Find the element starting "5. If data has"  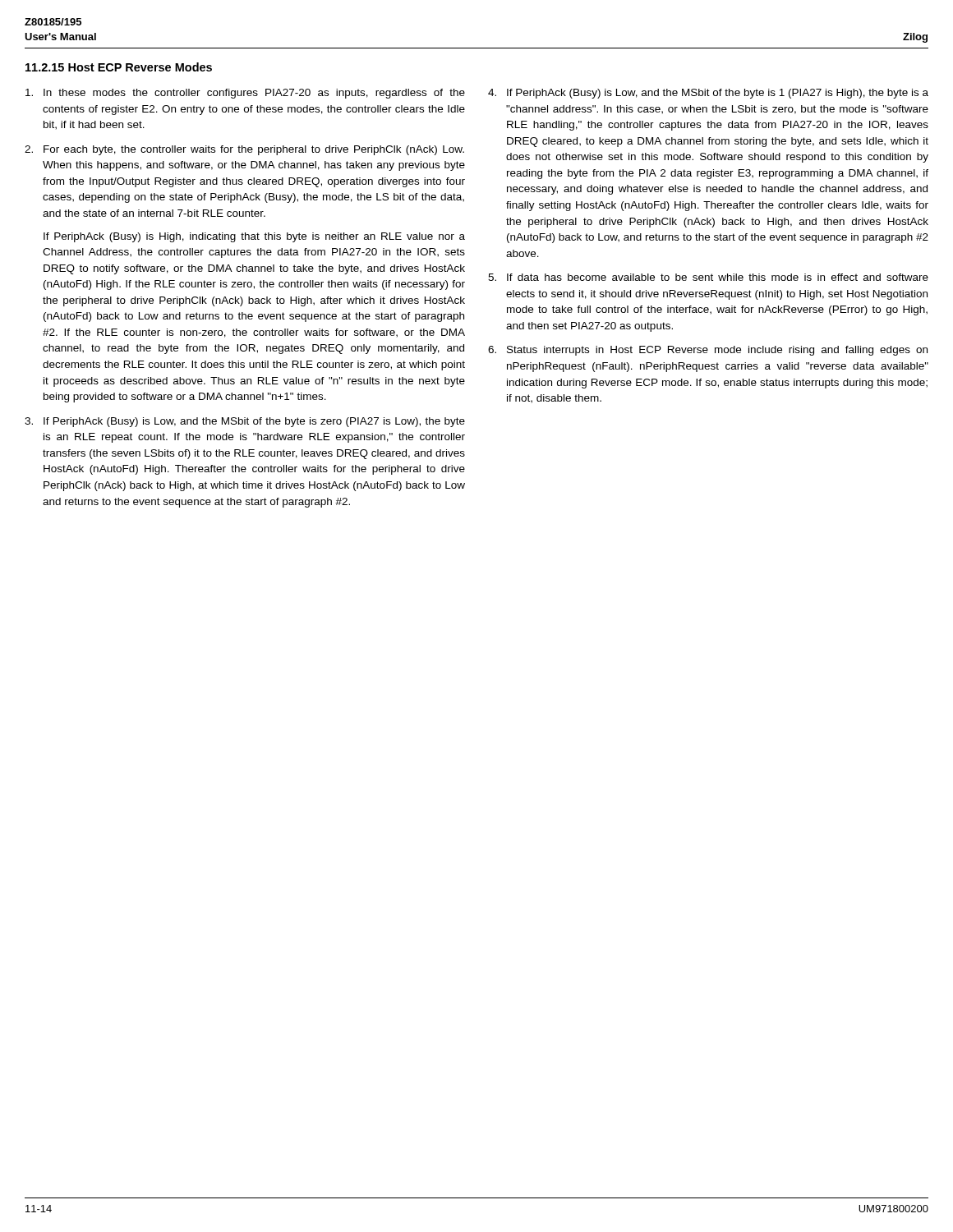708,302
